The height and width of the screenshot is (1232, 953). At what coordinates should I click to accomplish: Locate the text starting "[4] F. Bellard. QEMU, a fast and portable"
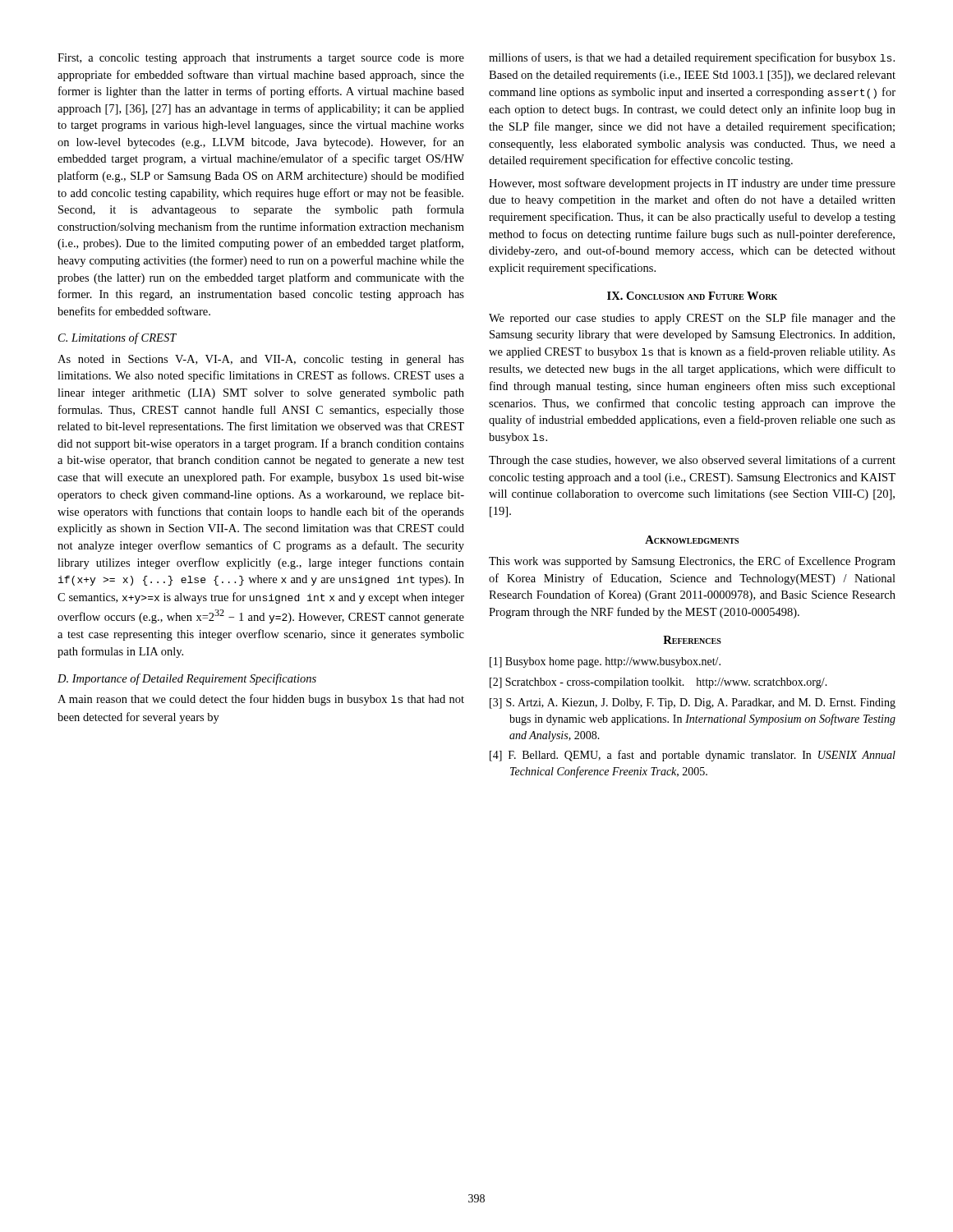(x=692, y=764)
